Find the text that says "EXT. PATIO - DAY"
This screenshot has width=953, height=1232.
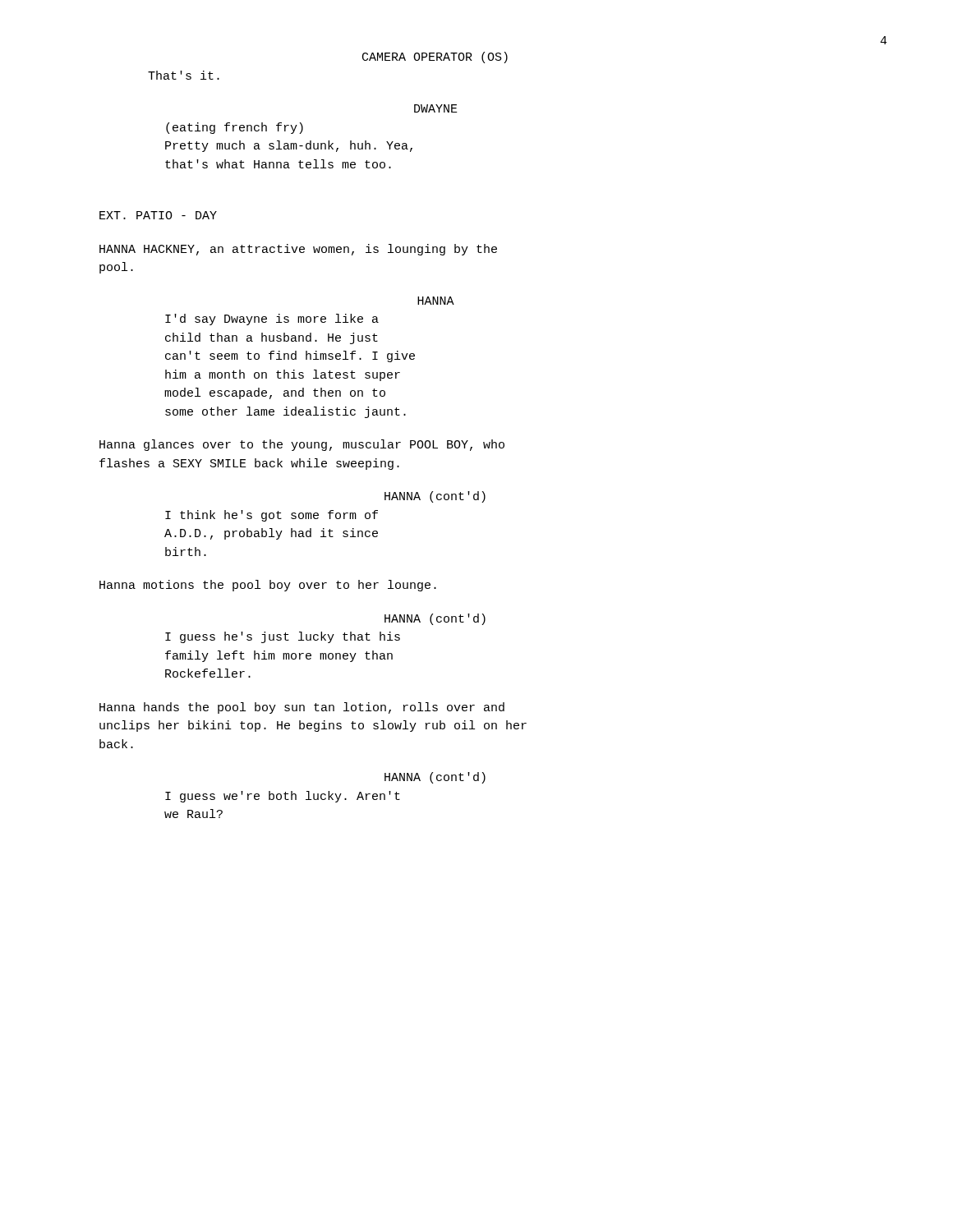pyautogui.click(x=158, y=215)
